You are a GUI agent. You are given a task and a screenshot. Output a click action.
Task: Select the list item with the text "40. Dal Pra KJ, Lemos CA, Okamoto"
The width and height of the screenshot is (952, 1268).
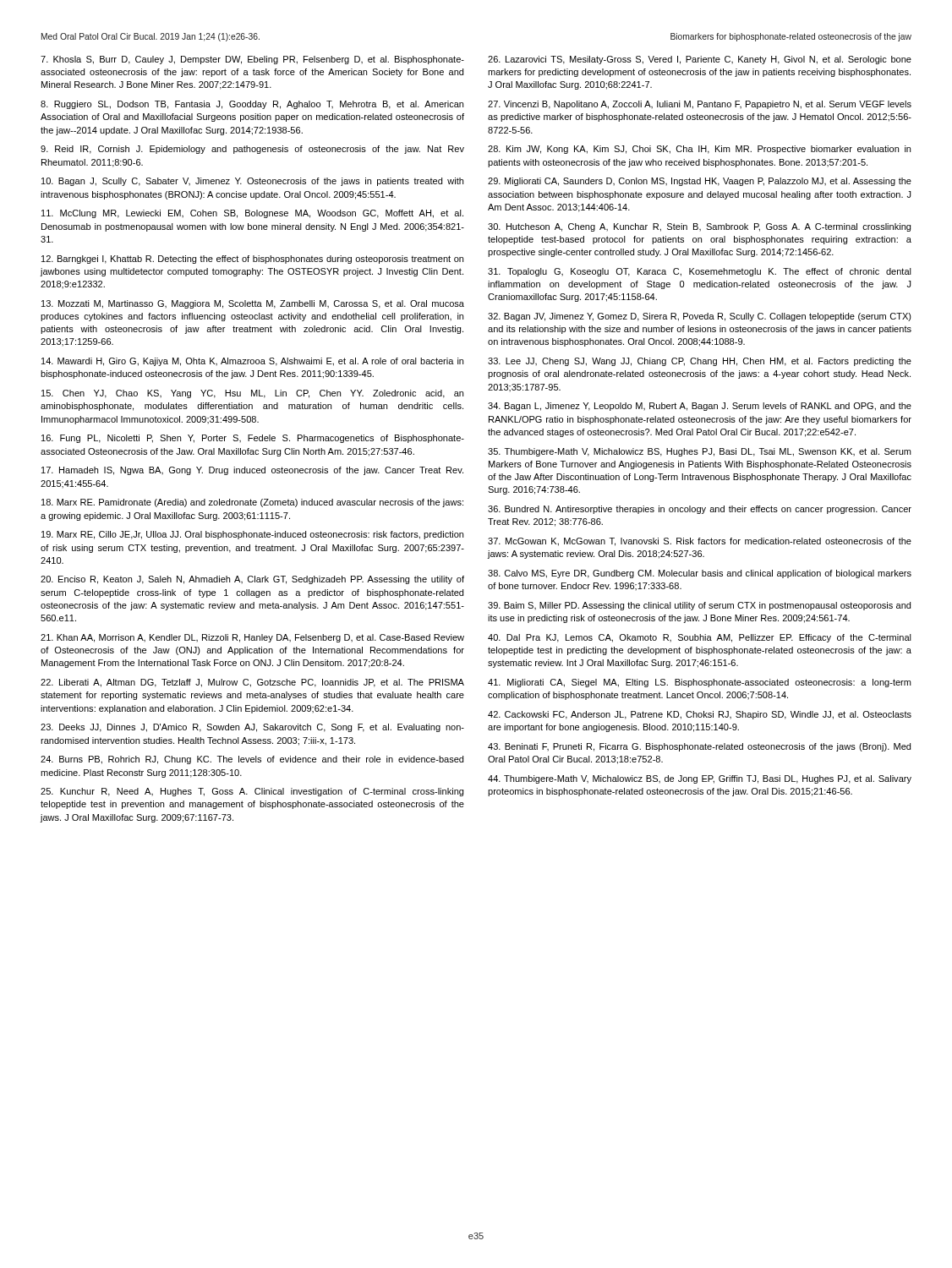pos(700,650)
